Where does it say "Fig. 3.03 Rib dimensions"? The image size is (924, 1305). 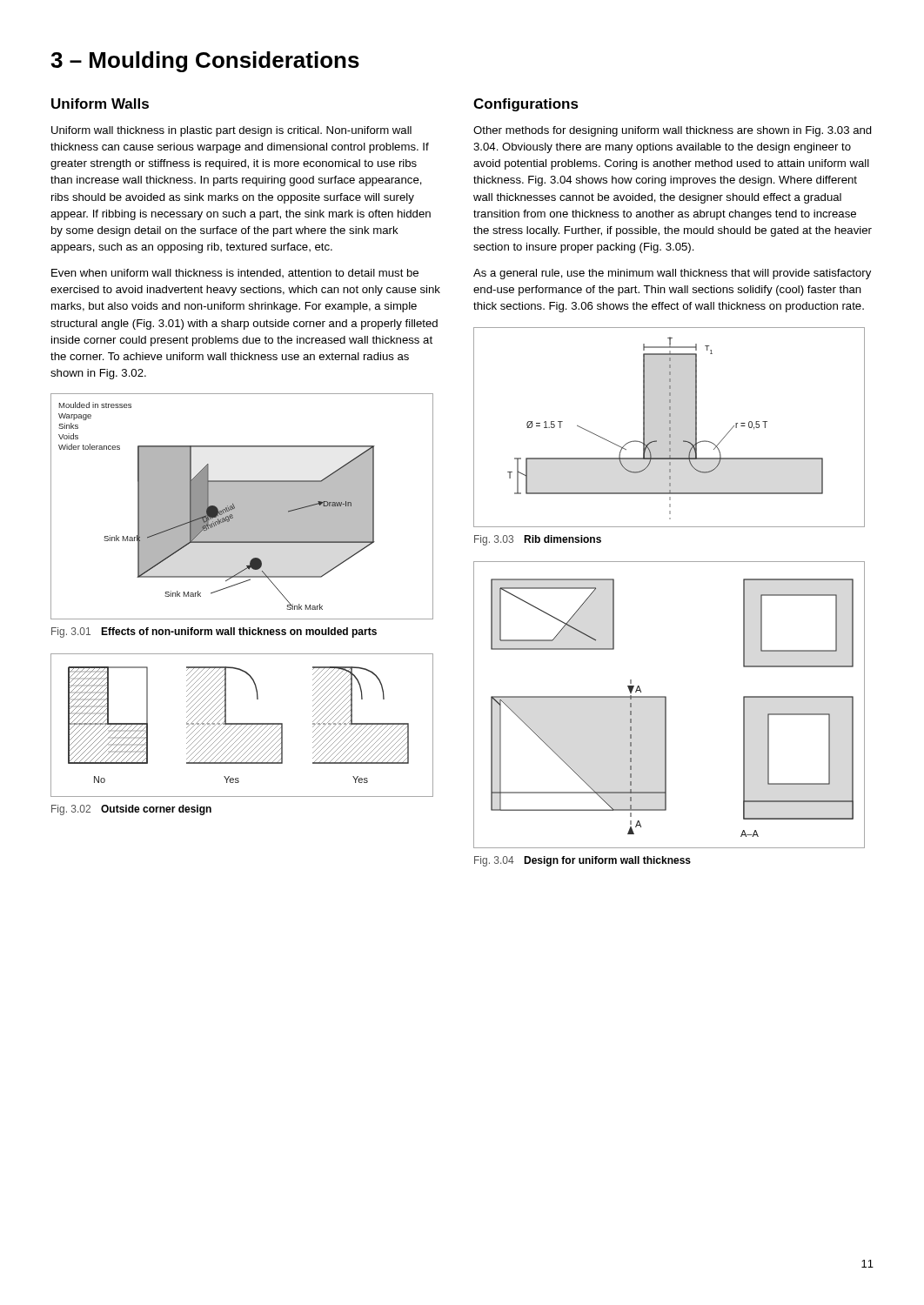pyautogui.click(x=537, y=539)
